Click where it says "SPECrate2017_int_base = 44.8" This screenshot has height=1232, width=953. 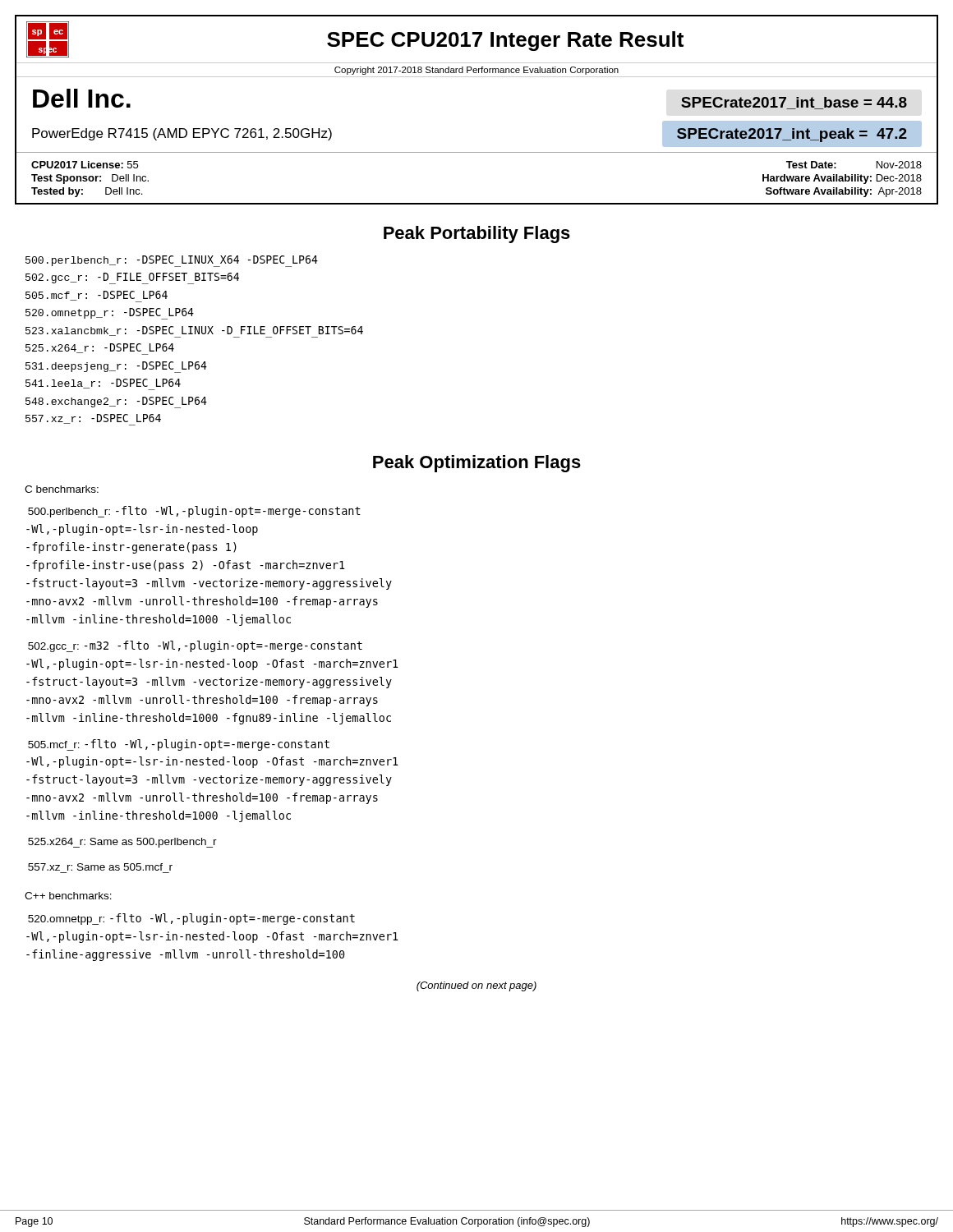tap(794, 102)
